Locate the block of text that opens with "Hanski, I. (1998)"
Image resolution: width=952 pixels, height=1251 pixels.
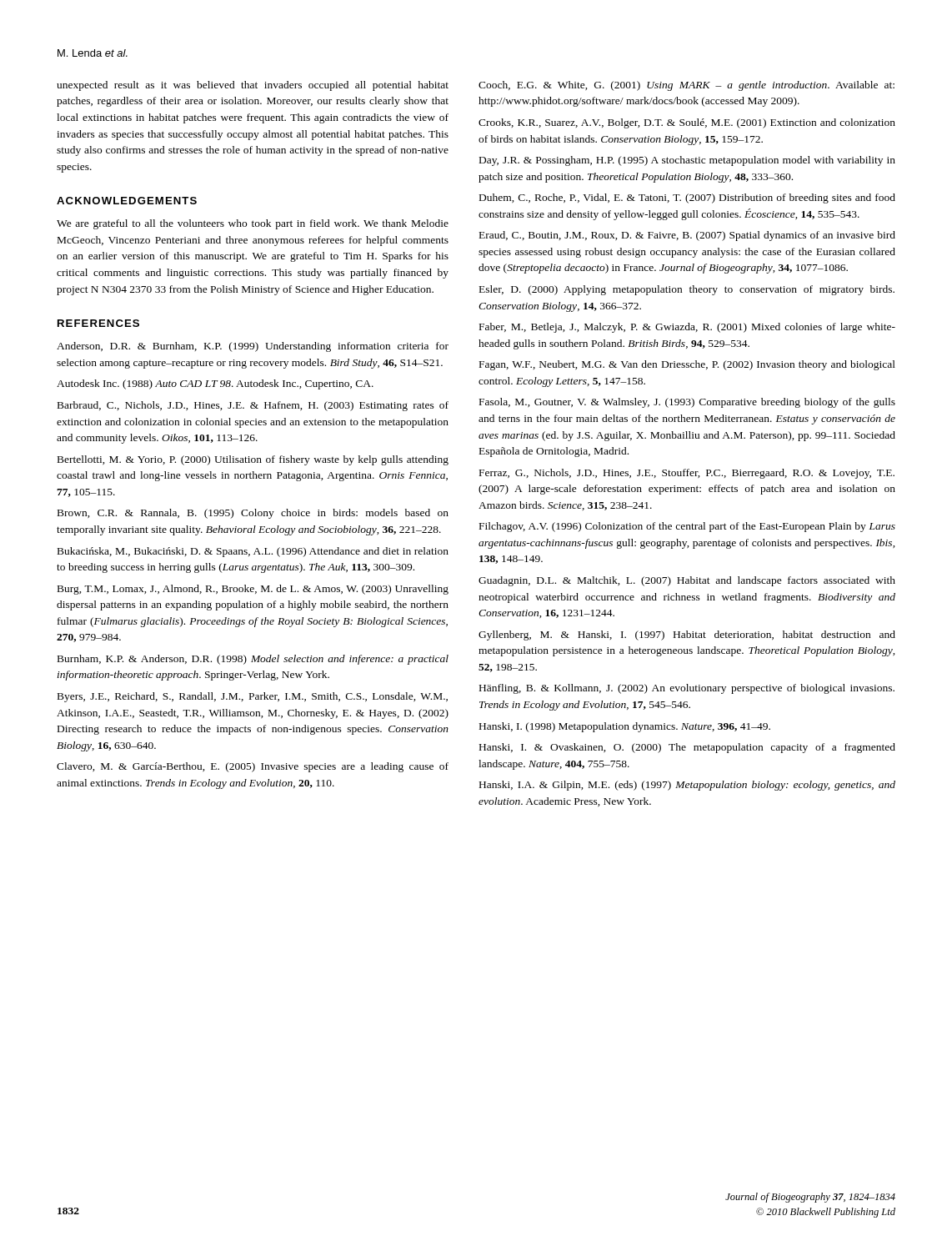[625, 726]
